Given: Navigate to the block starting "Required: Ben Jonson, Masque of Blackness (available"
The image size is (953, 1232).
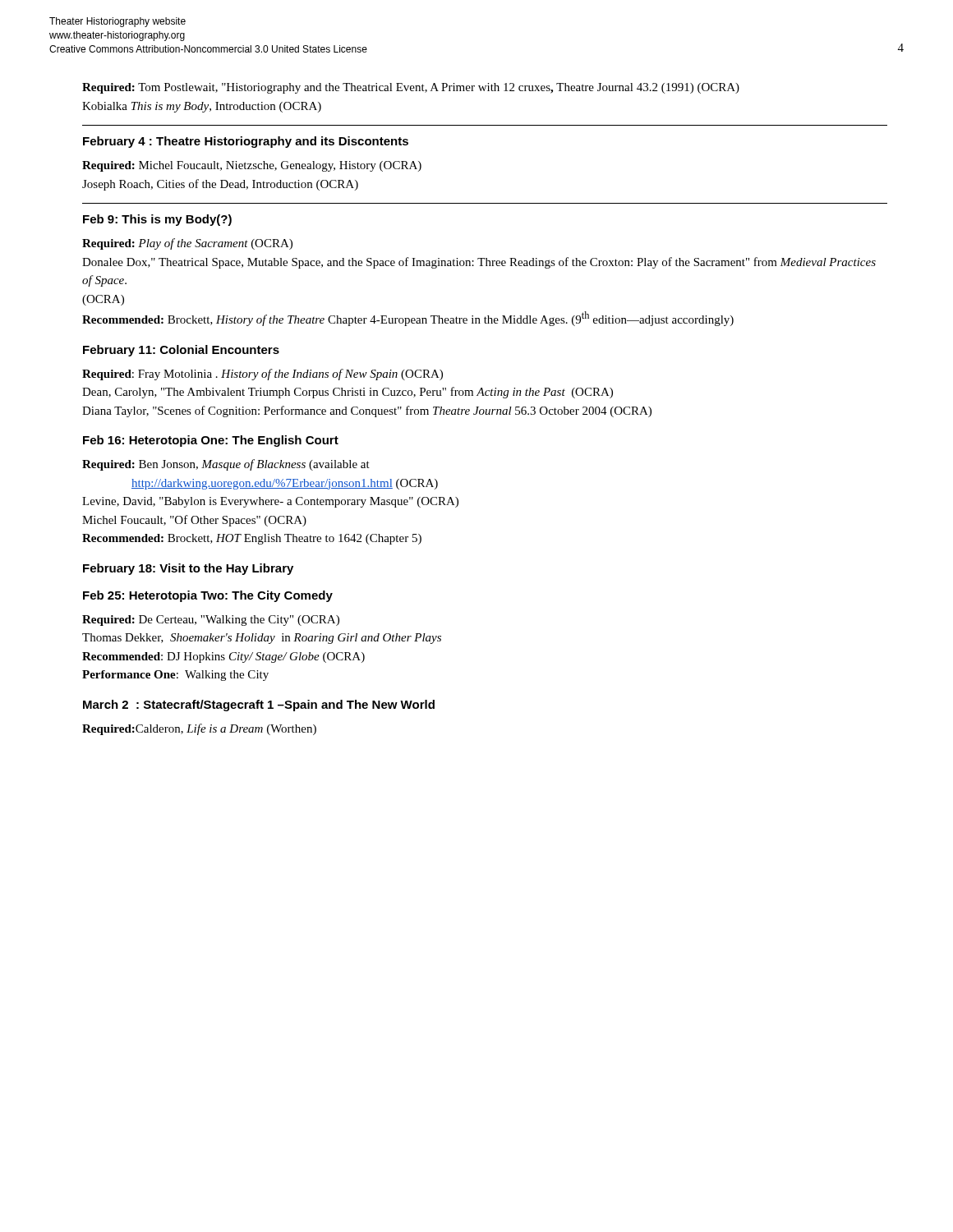Looking at the screenshot, I should (271, 501).
